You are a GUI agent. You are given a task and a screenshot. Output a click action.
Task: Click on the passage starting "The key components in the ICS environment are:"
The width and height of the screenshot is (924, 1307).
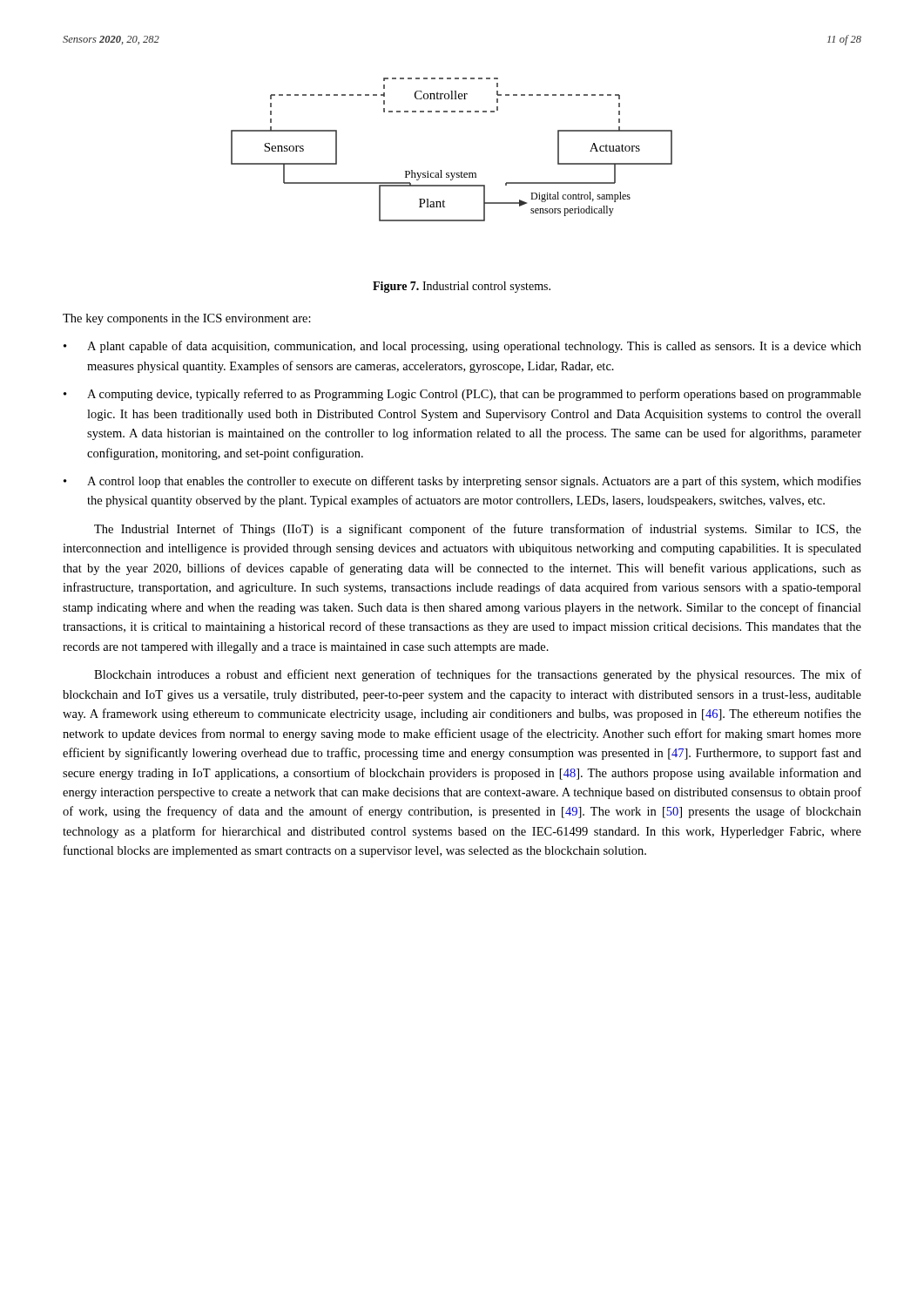pyautogui.click(x=187, y=318)
